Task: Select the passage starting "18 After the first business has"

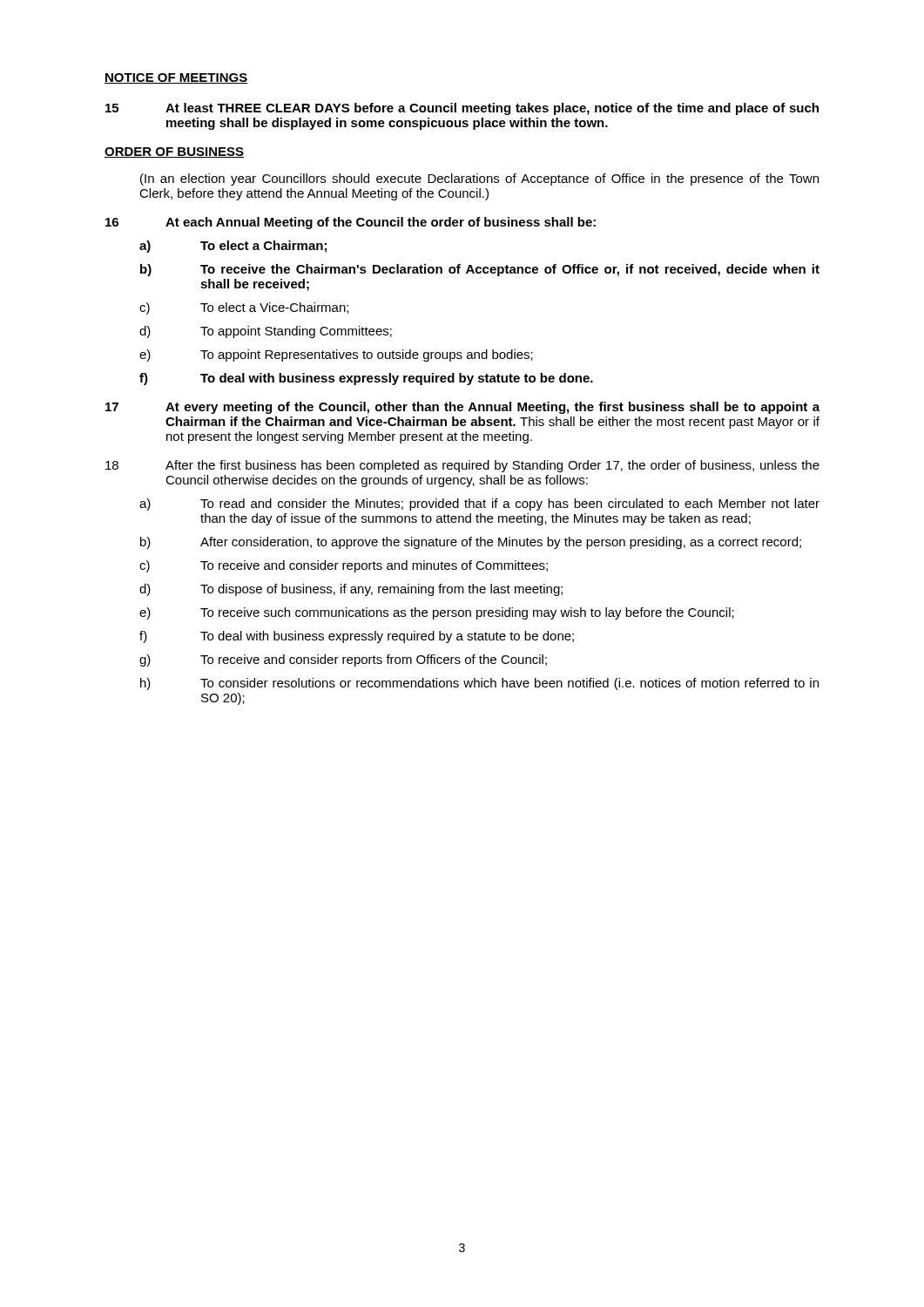Action: click(462, 472)
